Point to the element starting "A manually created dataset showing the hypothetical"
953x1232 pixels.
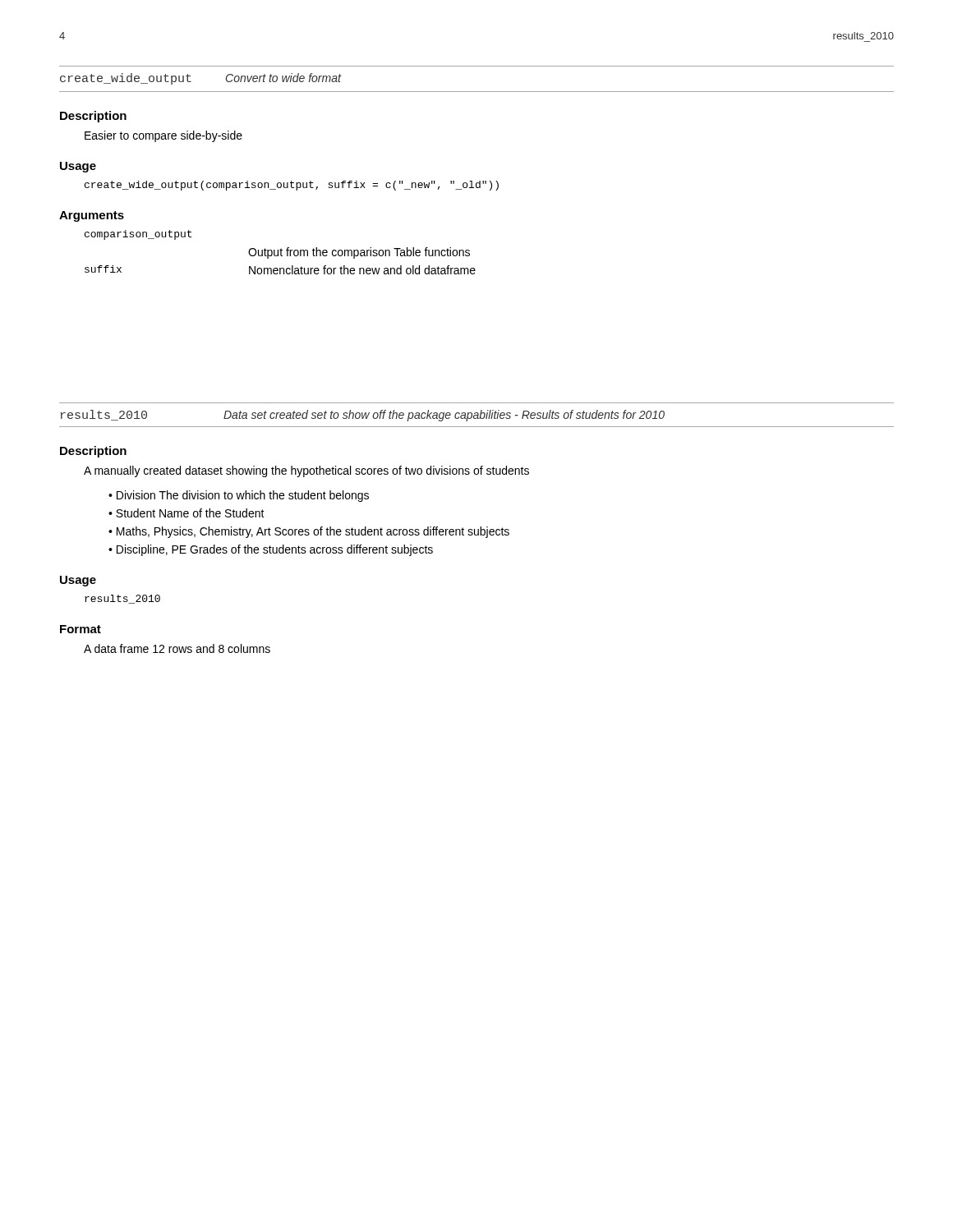[x=307, y=471]
